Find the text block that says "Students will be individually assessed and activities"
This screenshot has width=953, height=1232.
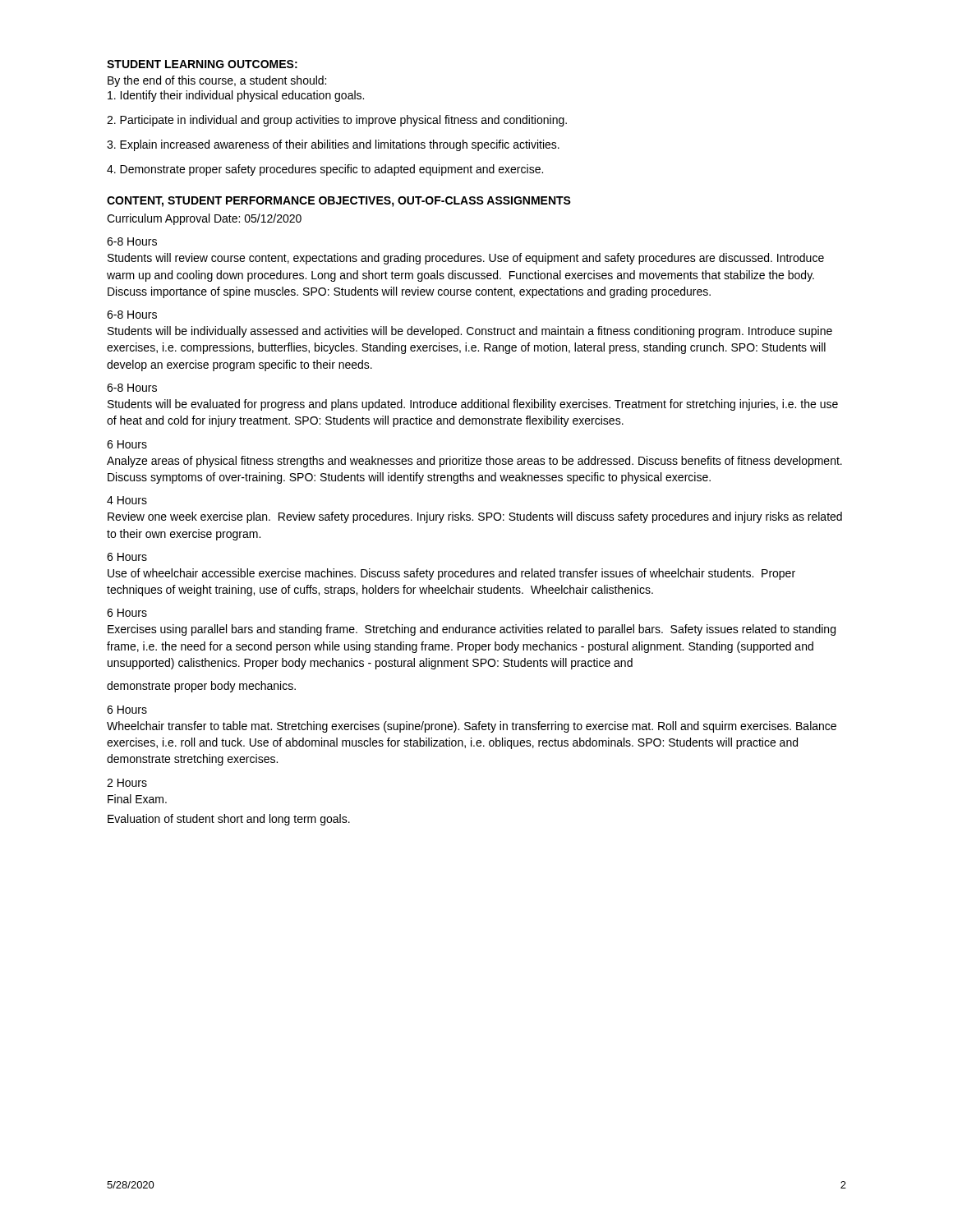click(x=470, y=348)
